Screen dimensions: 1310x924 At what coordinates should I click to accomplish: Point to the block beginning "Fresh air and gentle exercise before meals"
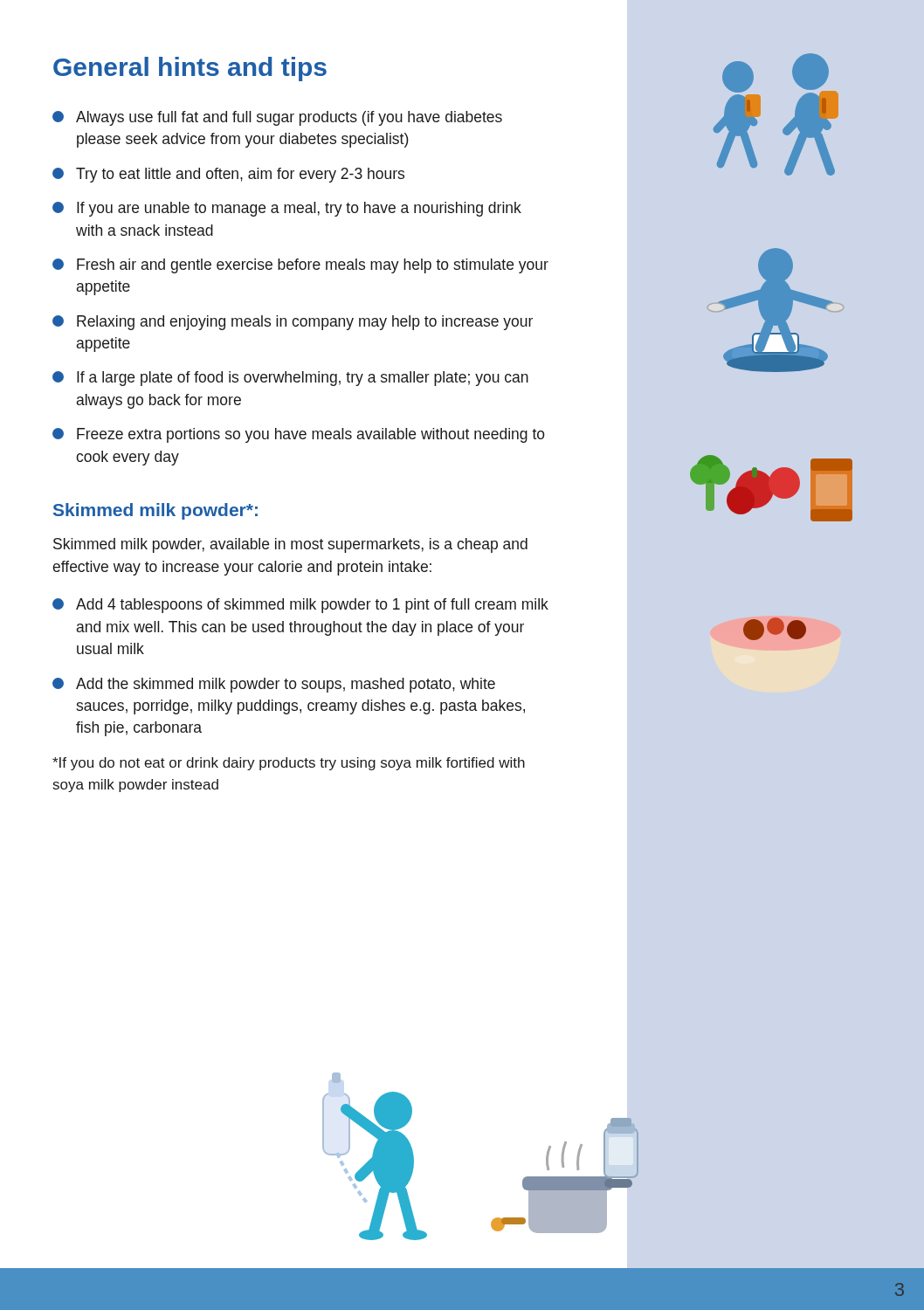coord(301,276)
